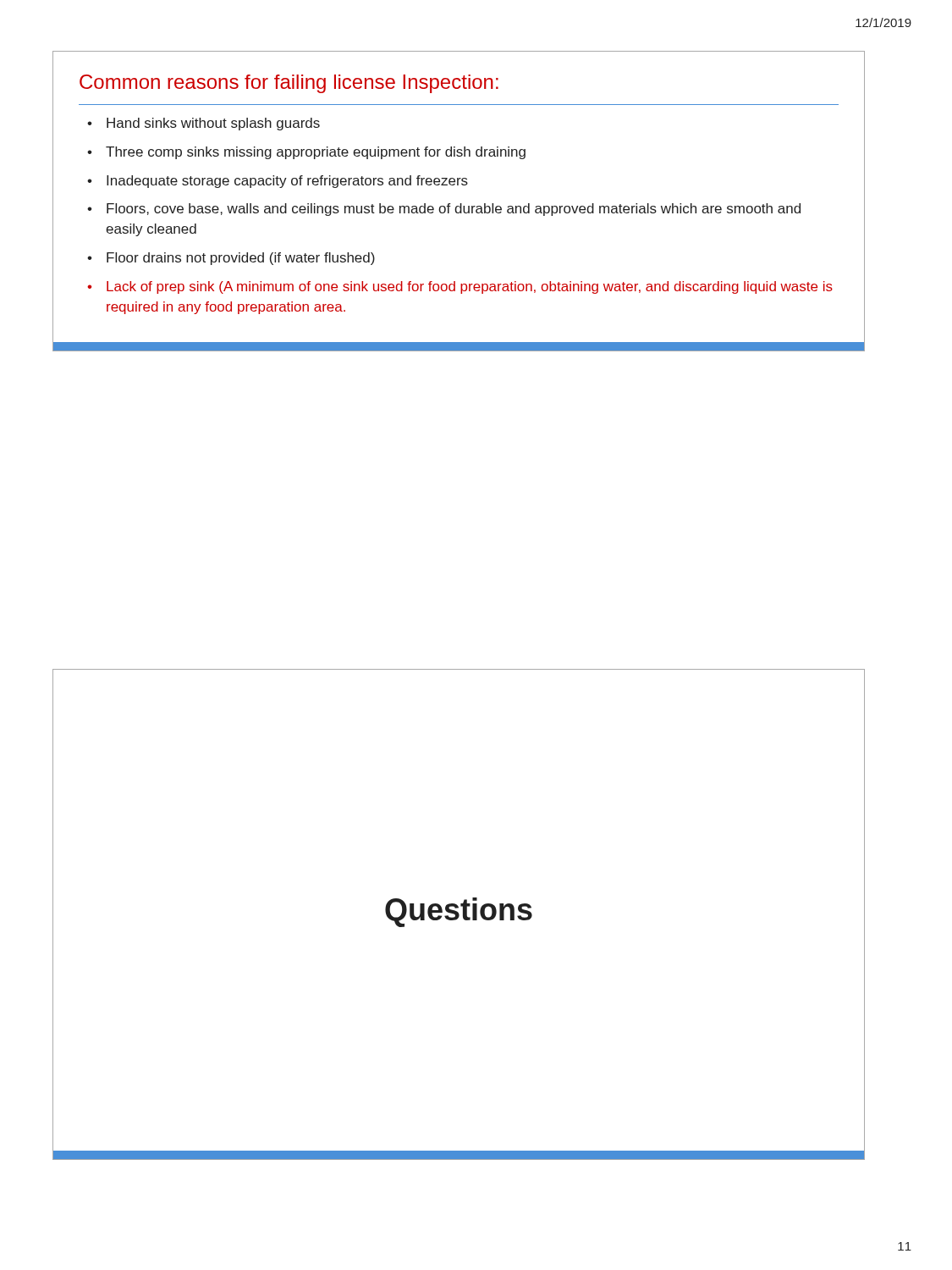Point to the title beginning "Common reasons for failing"

pyautogui.click(x=289, y=82)
